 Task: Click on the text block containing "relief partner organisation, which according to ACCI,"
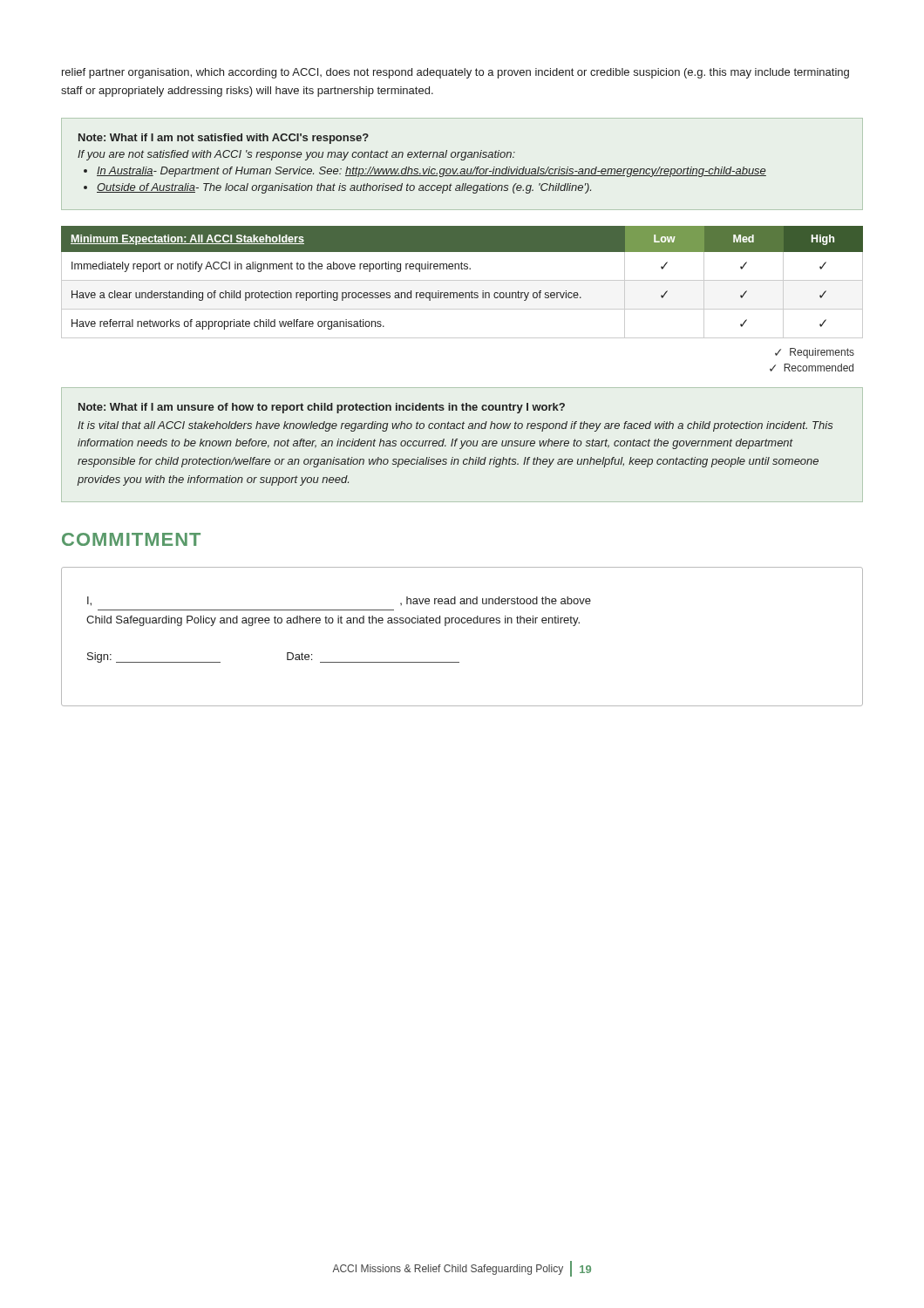click(x=462, y=82)
